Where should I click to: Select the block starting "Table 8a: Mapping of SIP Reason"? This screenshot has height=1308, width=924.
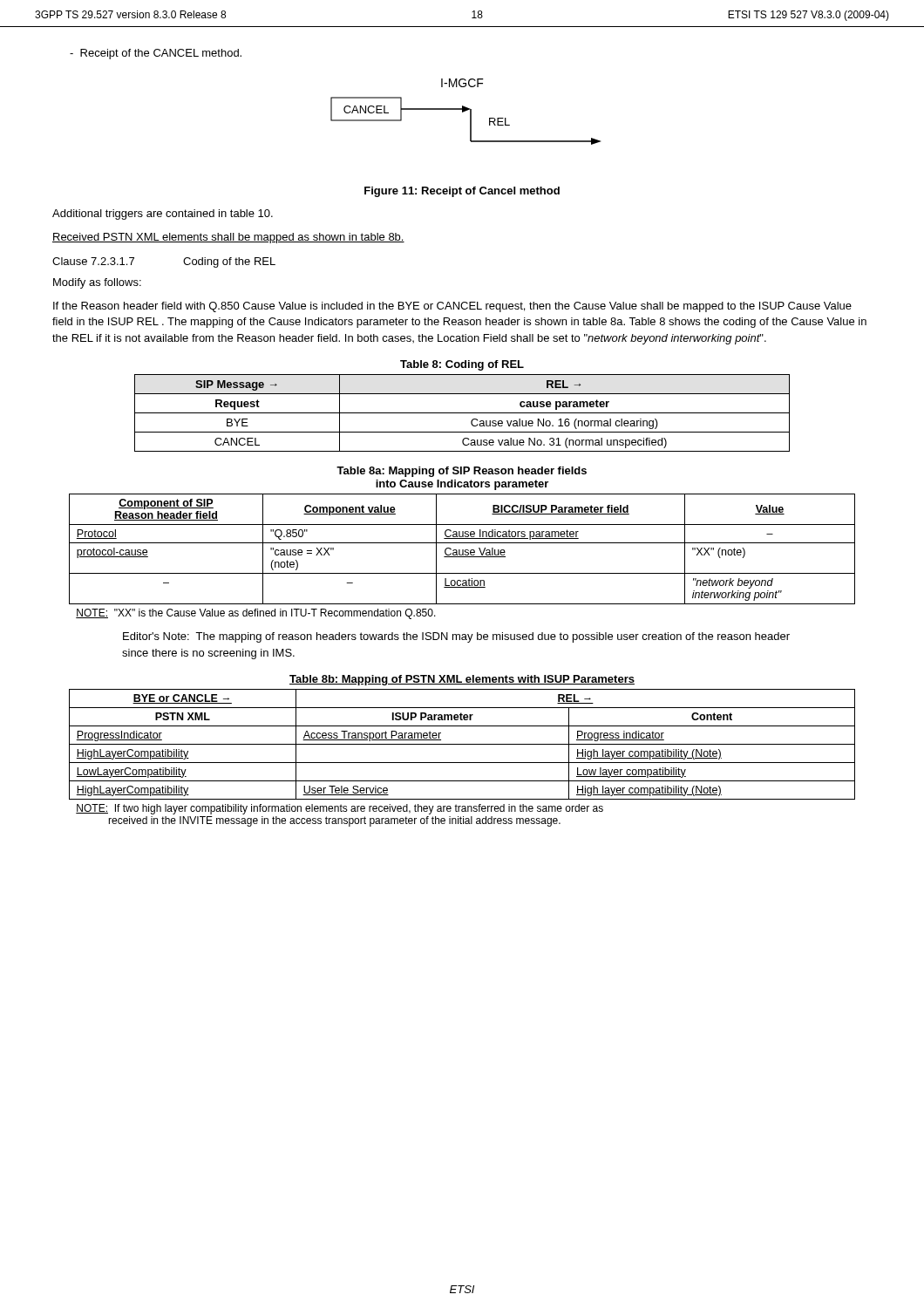point(462,477)
